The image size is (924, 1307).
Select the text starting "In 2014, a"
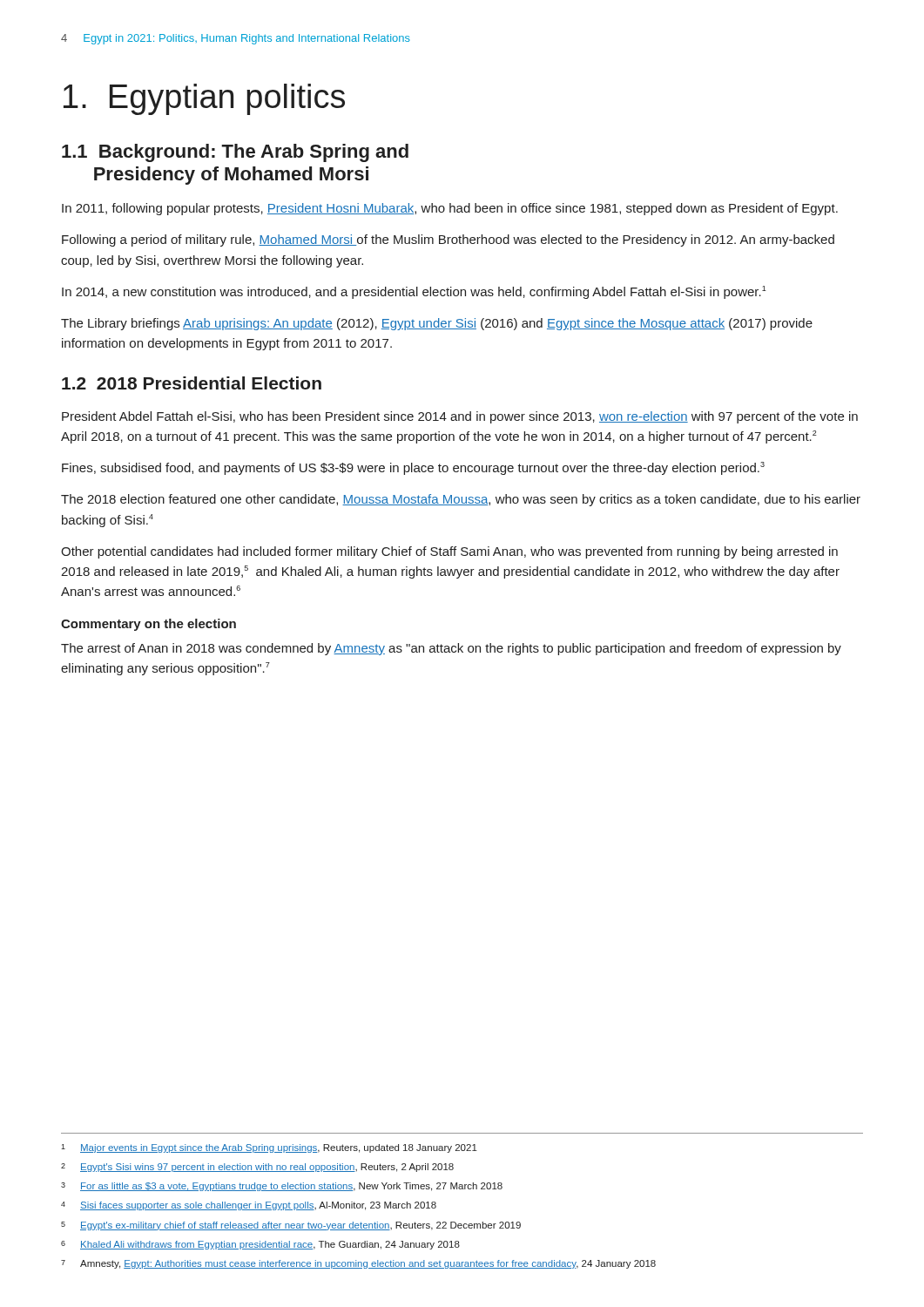(x=462, y=291)
